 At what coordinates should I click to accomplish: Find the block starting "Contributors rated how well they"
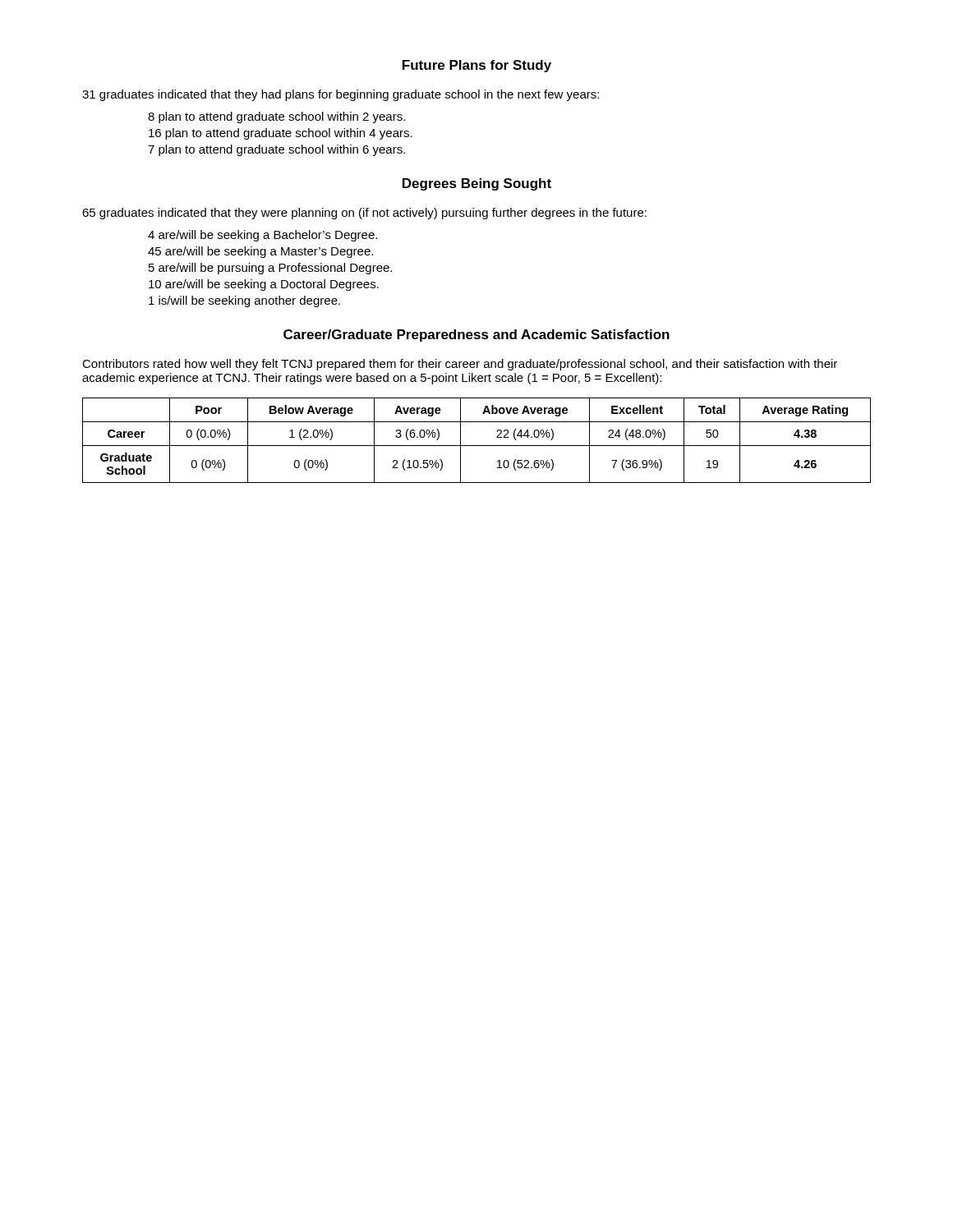[x=460, y=370]
